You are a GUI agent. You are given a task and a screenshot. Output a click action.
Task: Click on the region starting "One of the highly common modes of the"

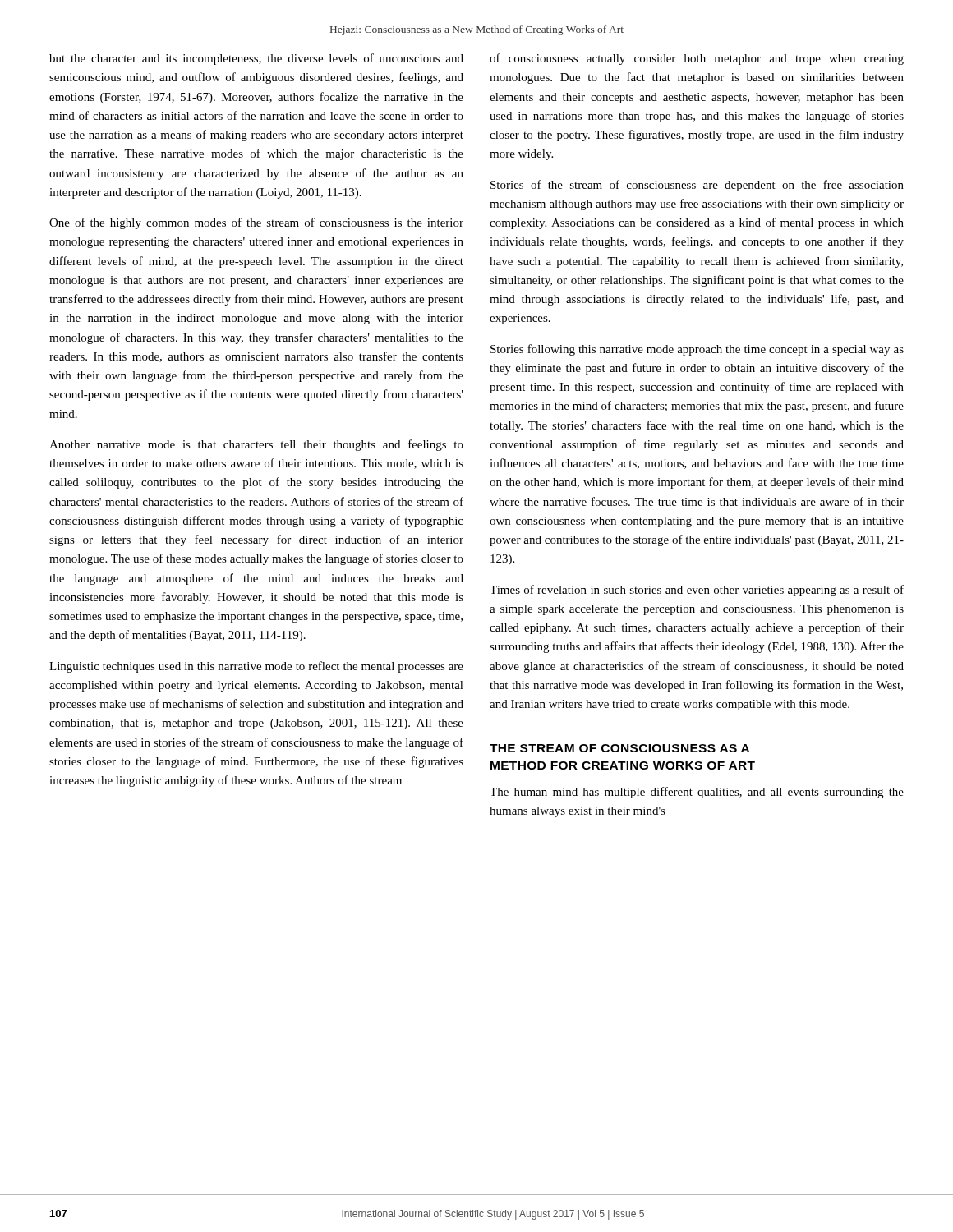click(256, 319)
